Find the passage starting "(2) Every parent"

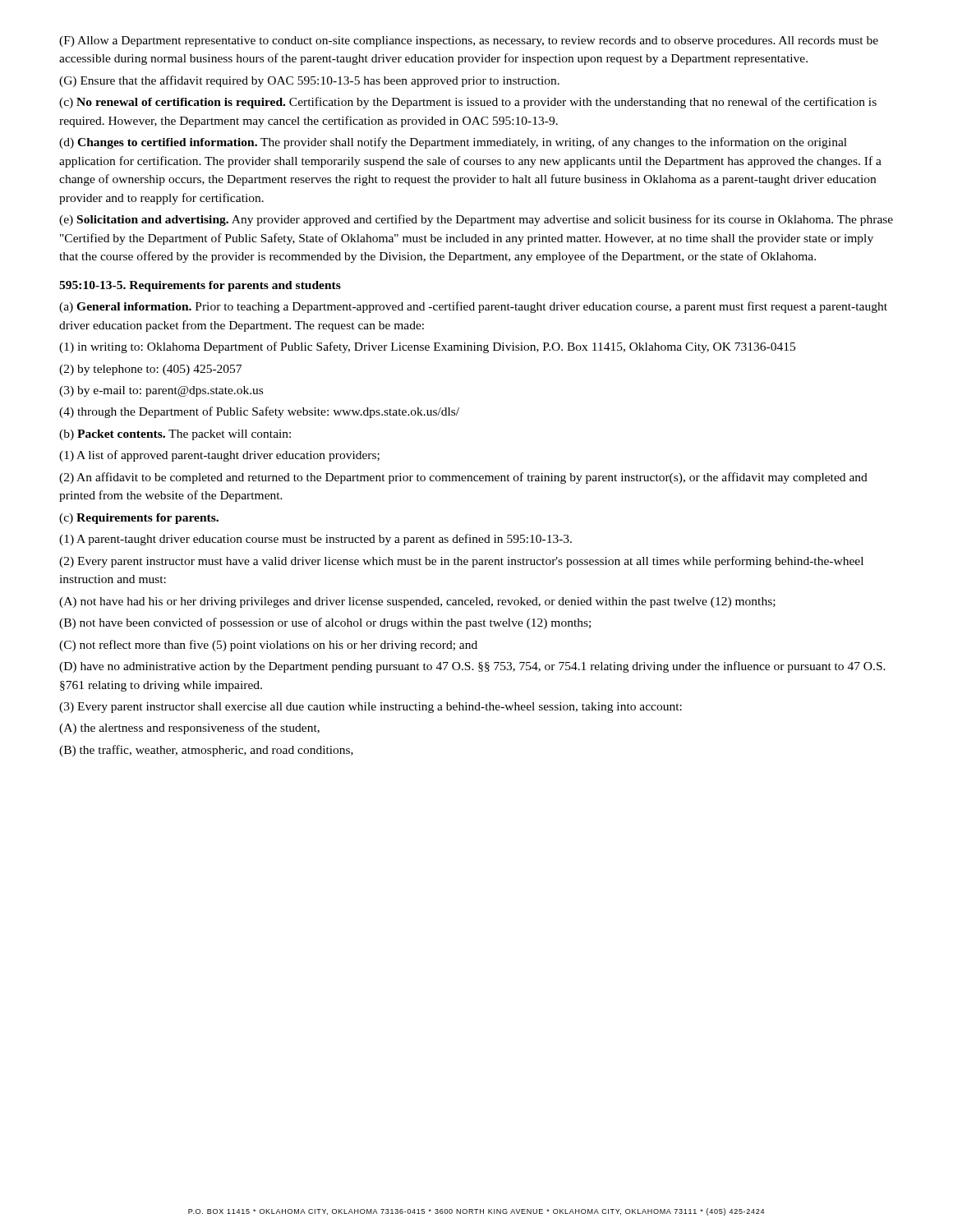tap(476, 570)
